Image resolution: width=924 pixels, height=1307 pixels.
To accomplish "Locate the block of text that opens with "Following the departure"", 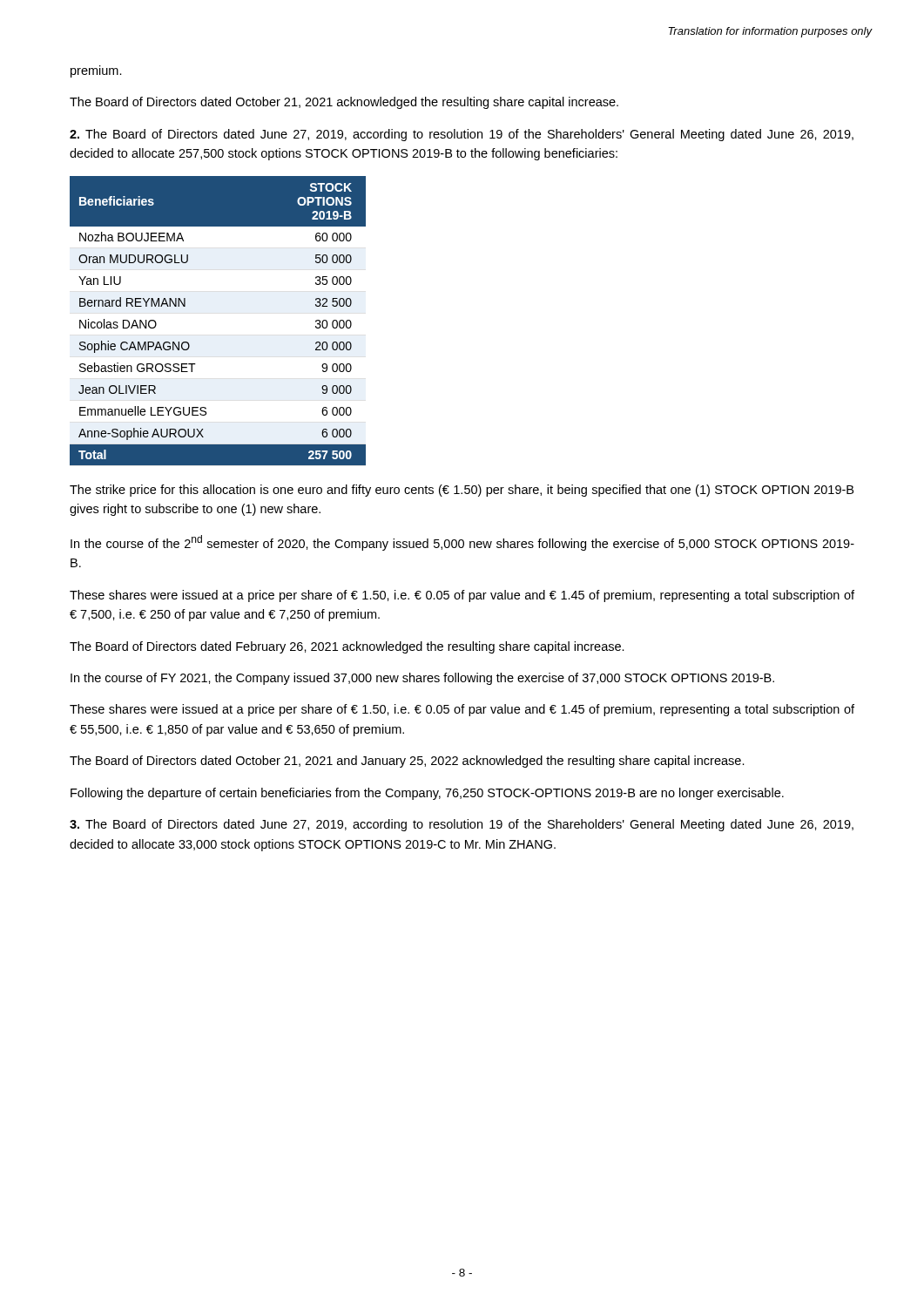I will click(x=427, y=793).
